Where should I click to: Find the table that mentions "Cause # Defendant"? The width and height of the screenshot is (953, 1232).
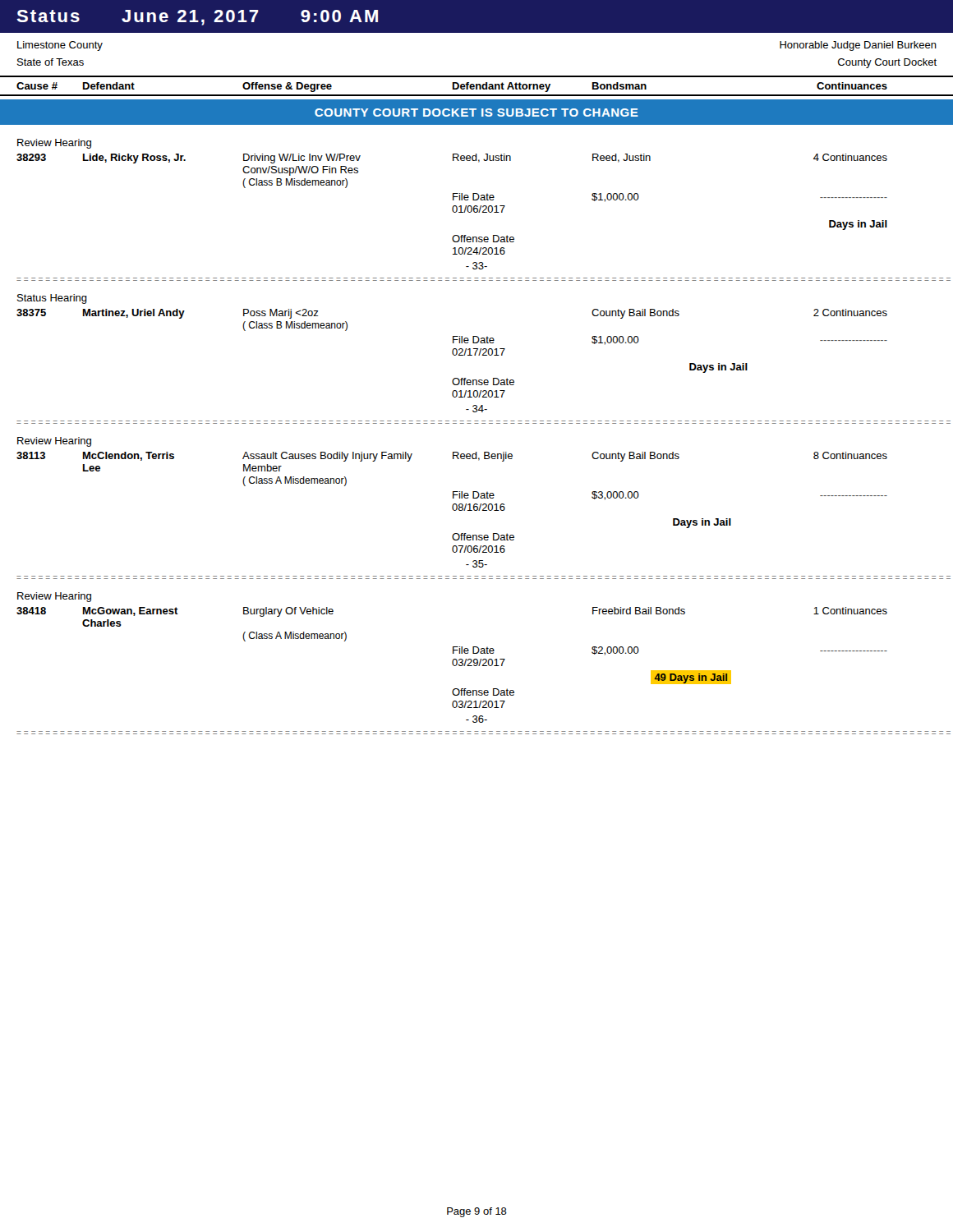pyautogui.click(x=476, y=86)
